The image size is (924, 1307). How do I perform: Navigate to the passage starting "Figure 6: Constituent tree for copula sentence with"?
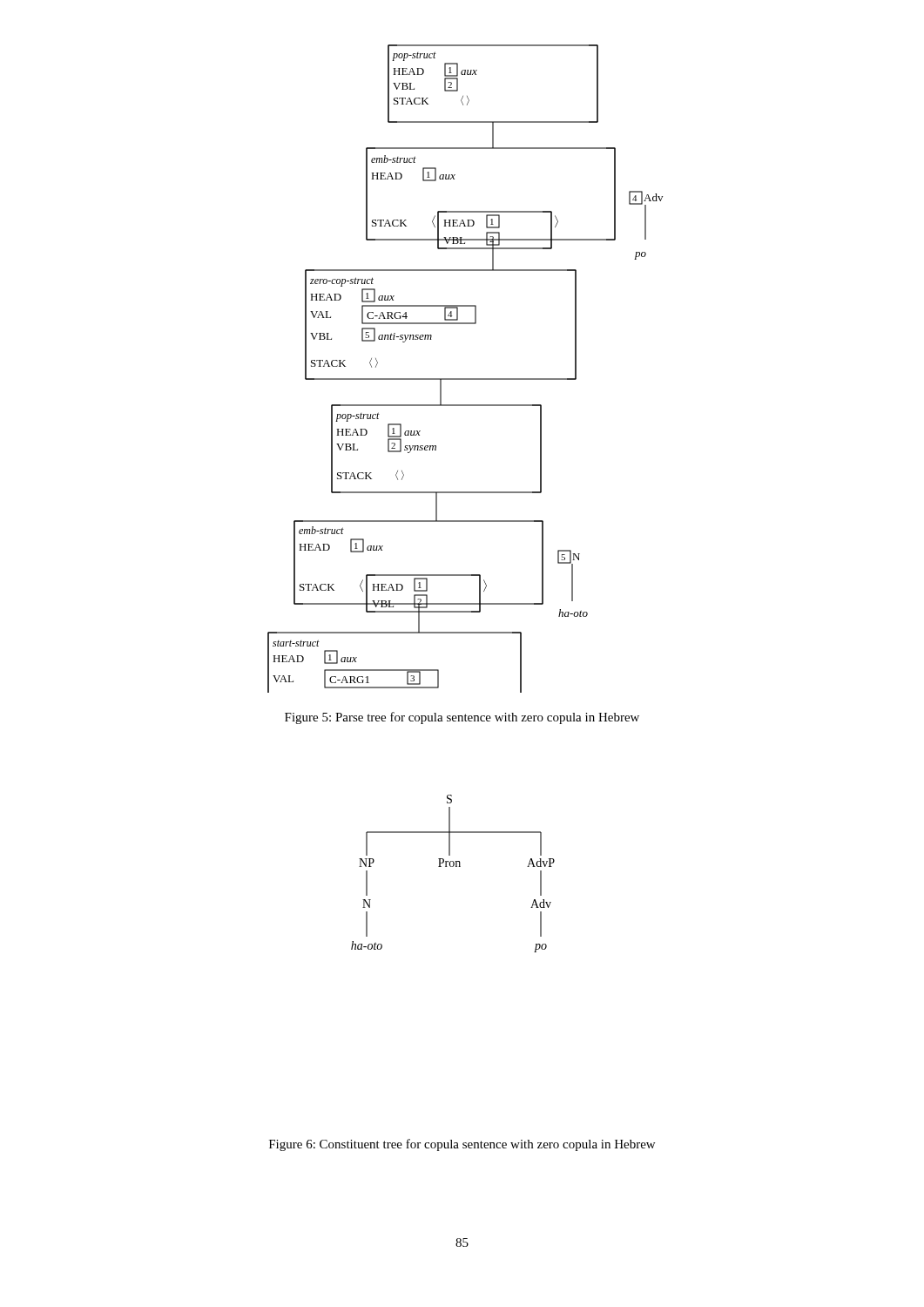point(462,1144)
